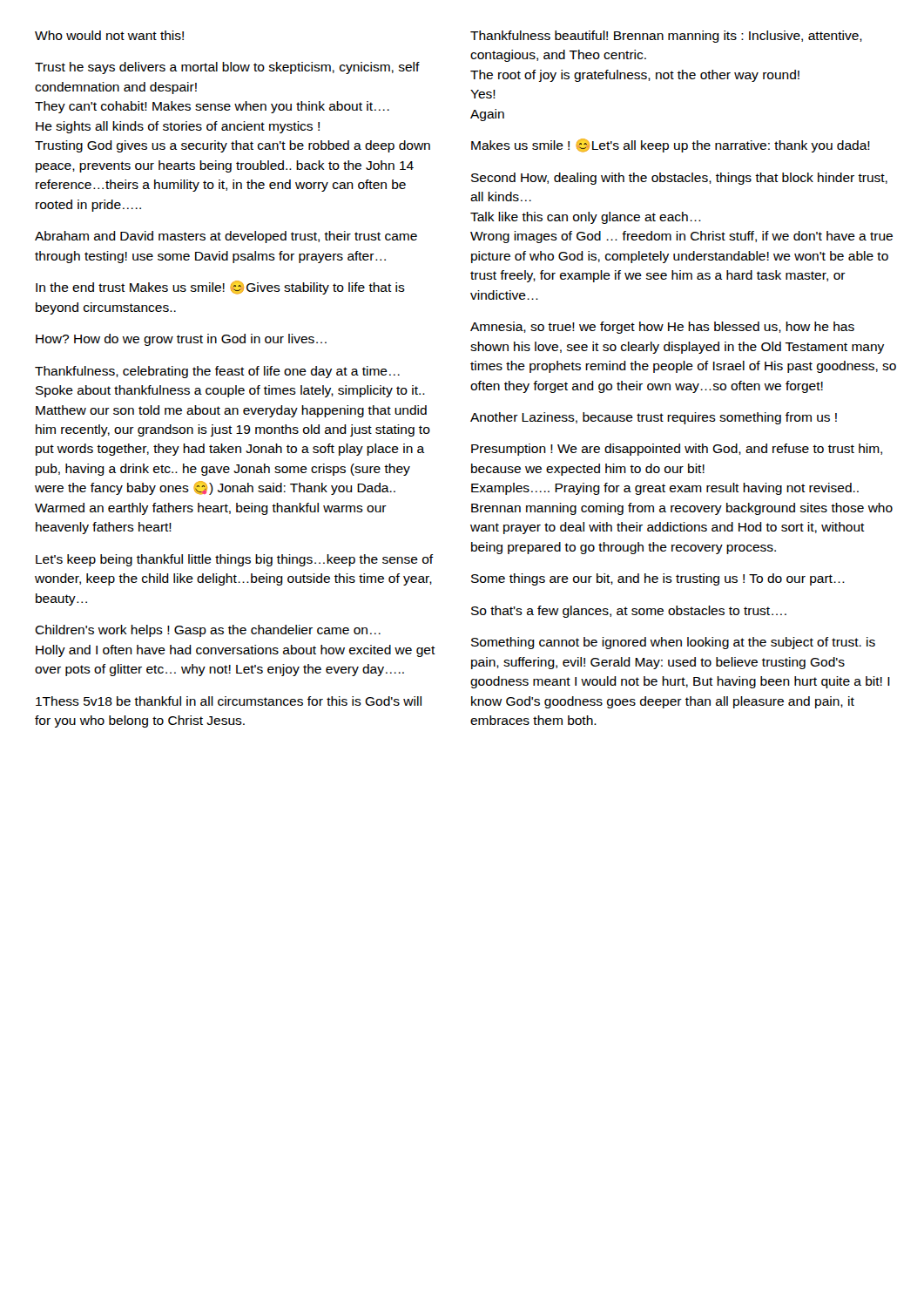Navigate to the text starting "Let's keep being thankful little"
This screenshot has height=1307, width=924.
click(x=234, y=578)
